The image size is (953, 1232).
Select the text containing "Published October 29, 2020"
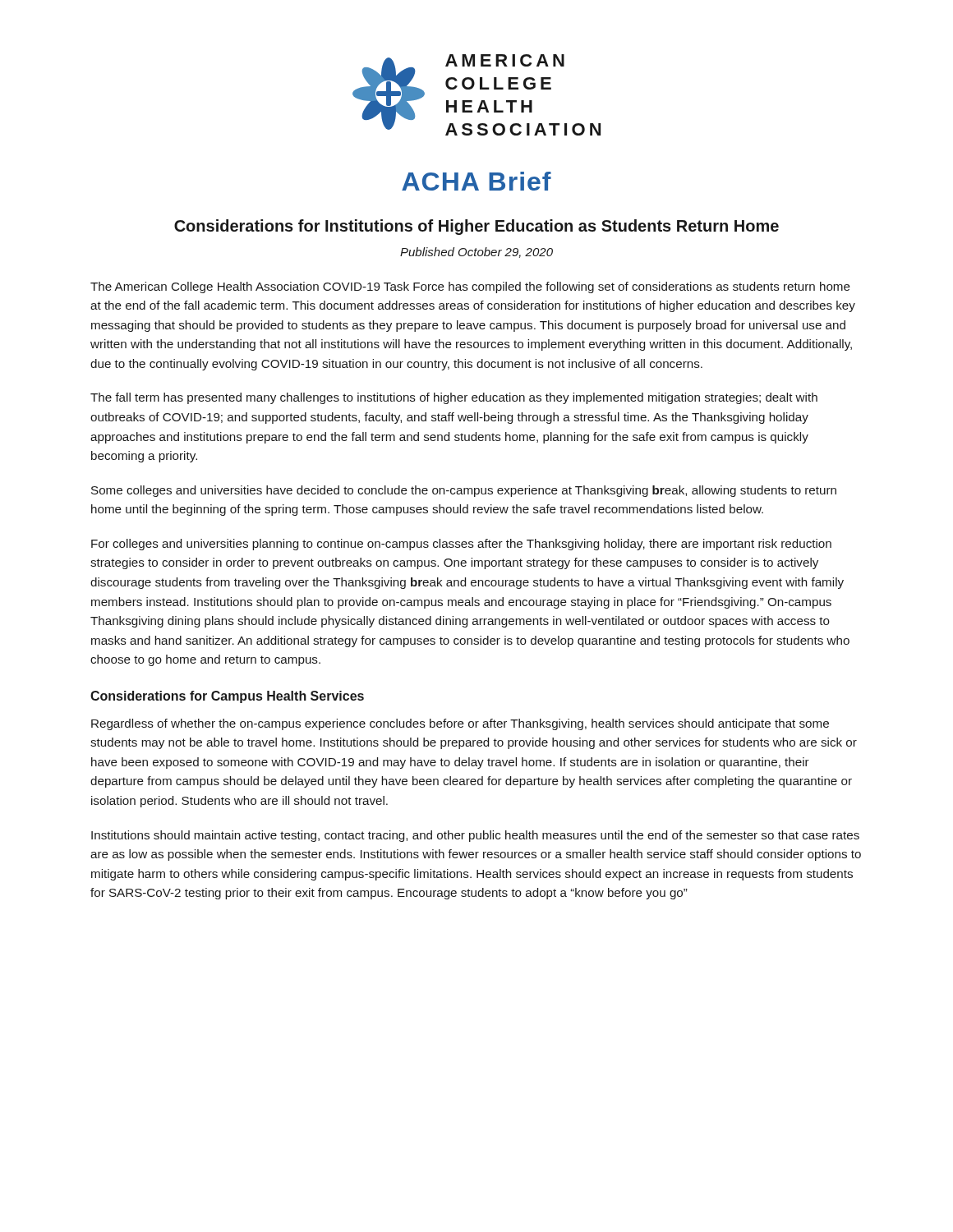tap(476, 251)
